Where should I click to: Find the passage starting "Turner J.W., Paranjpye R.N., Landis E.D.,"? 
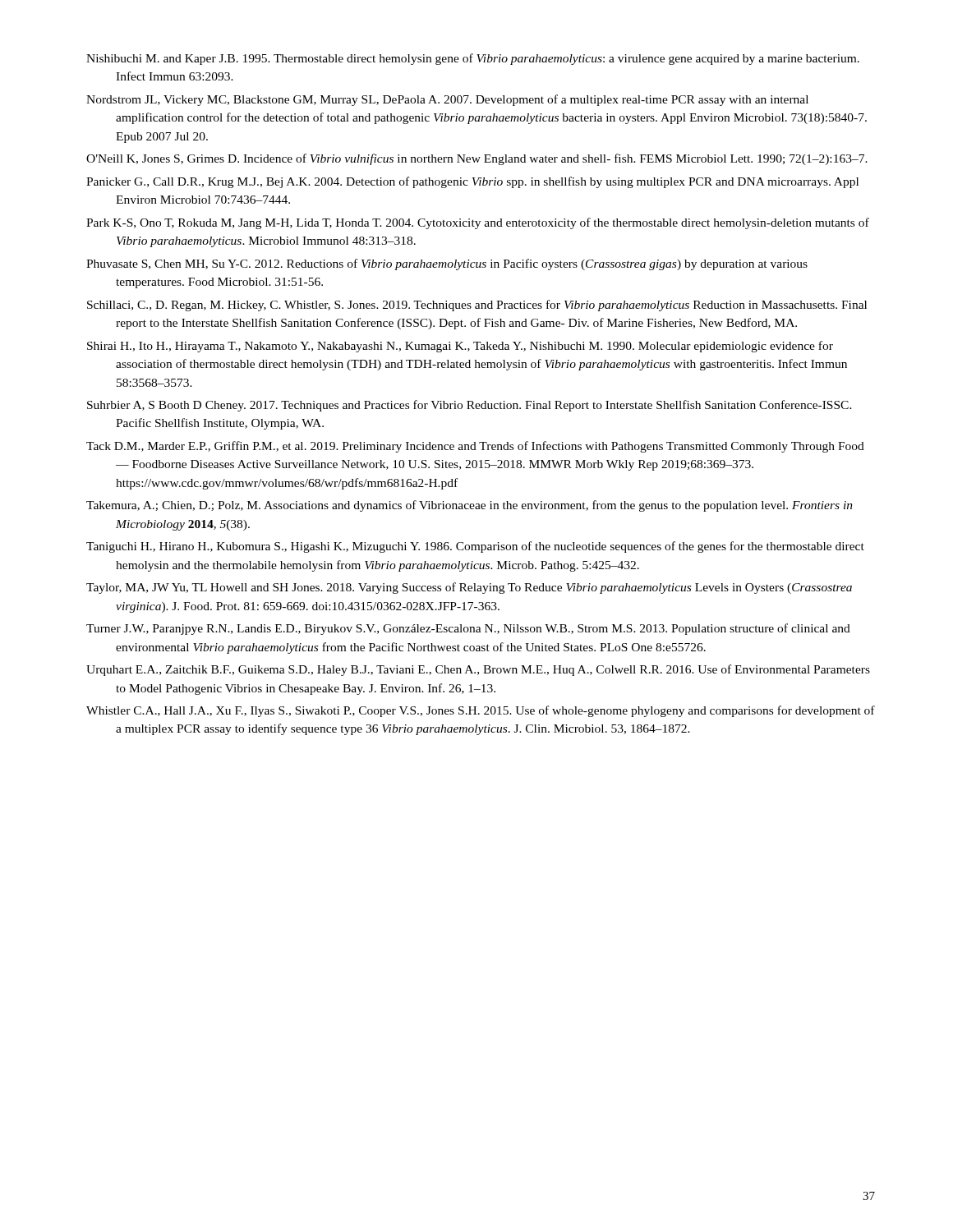[468, 637]
